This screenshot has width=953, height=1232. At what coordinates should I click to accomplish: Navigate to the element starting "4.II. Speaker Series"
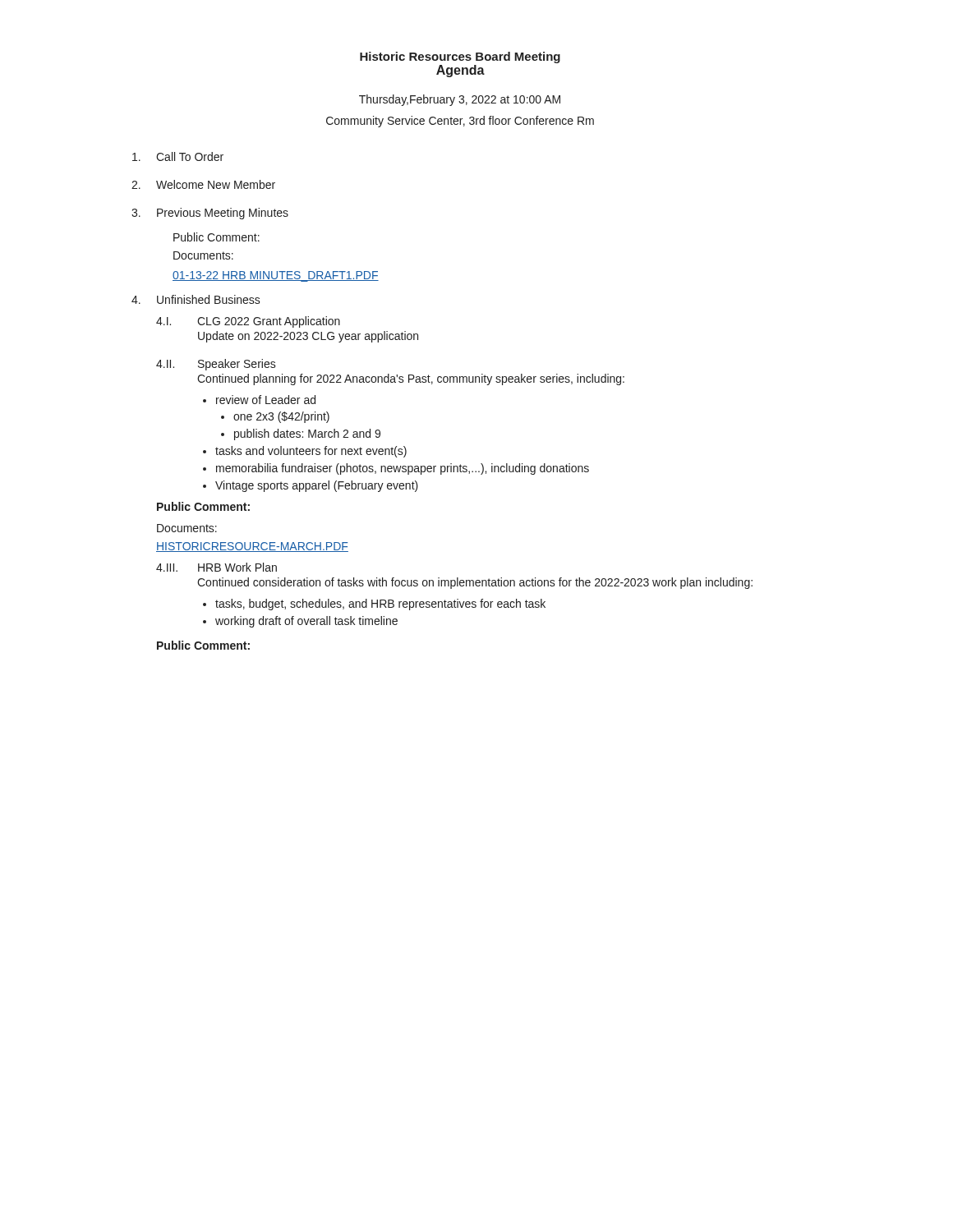[x=216, y=364]
